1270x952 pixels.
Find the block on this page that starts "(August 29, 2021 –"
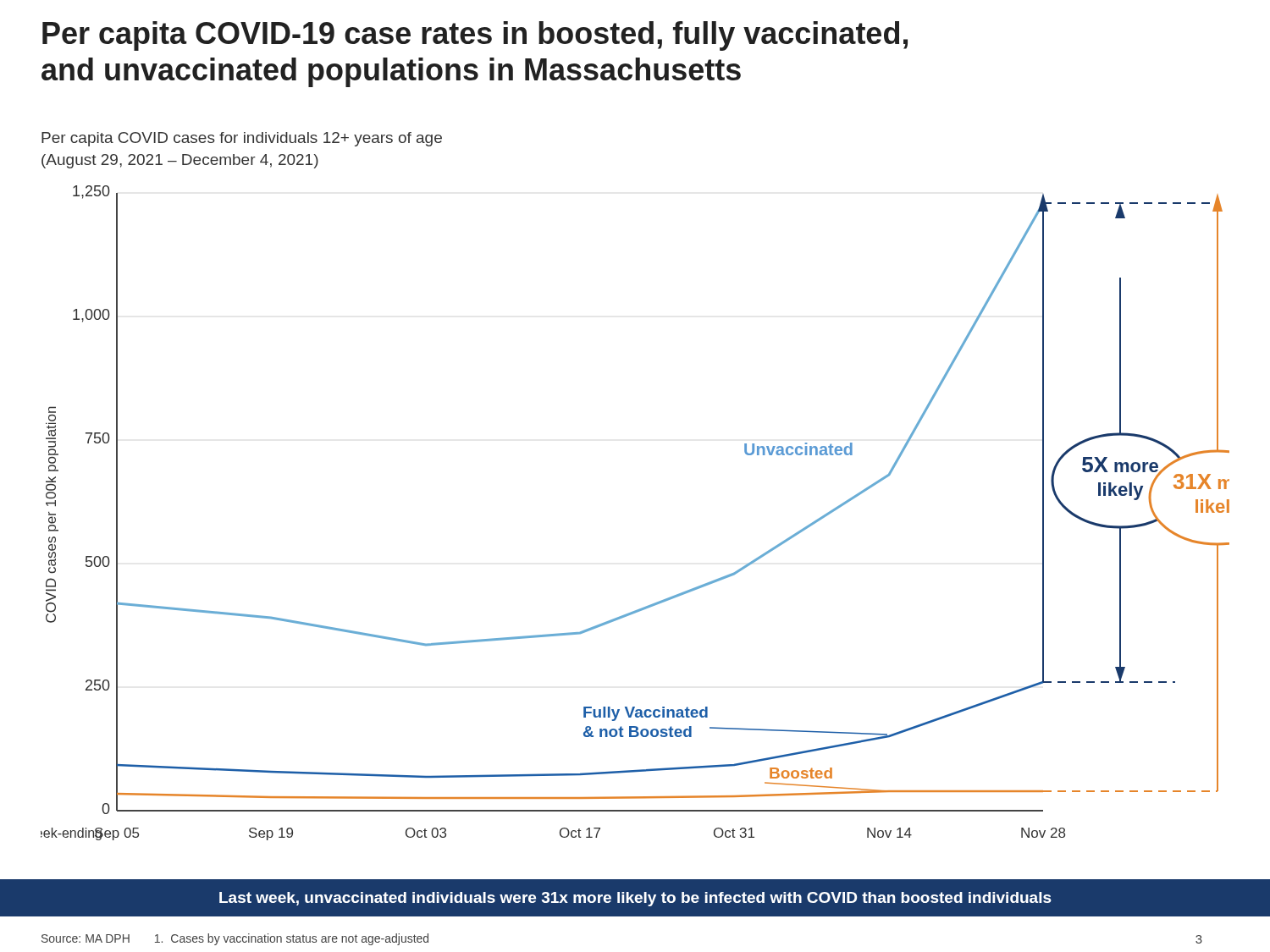(180, 160)
